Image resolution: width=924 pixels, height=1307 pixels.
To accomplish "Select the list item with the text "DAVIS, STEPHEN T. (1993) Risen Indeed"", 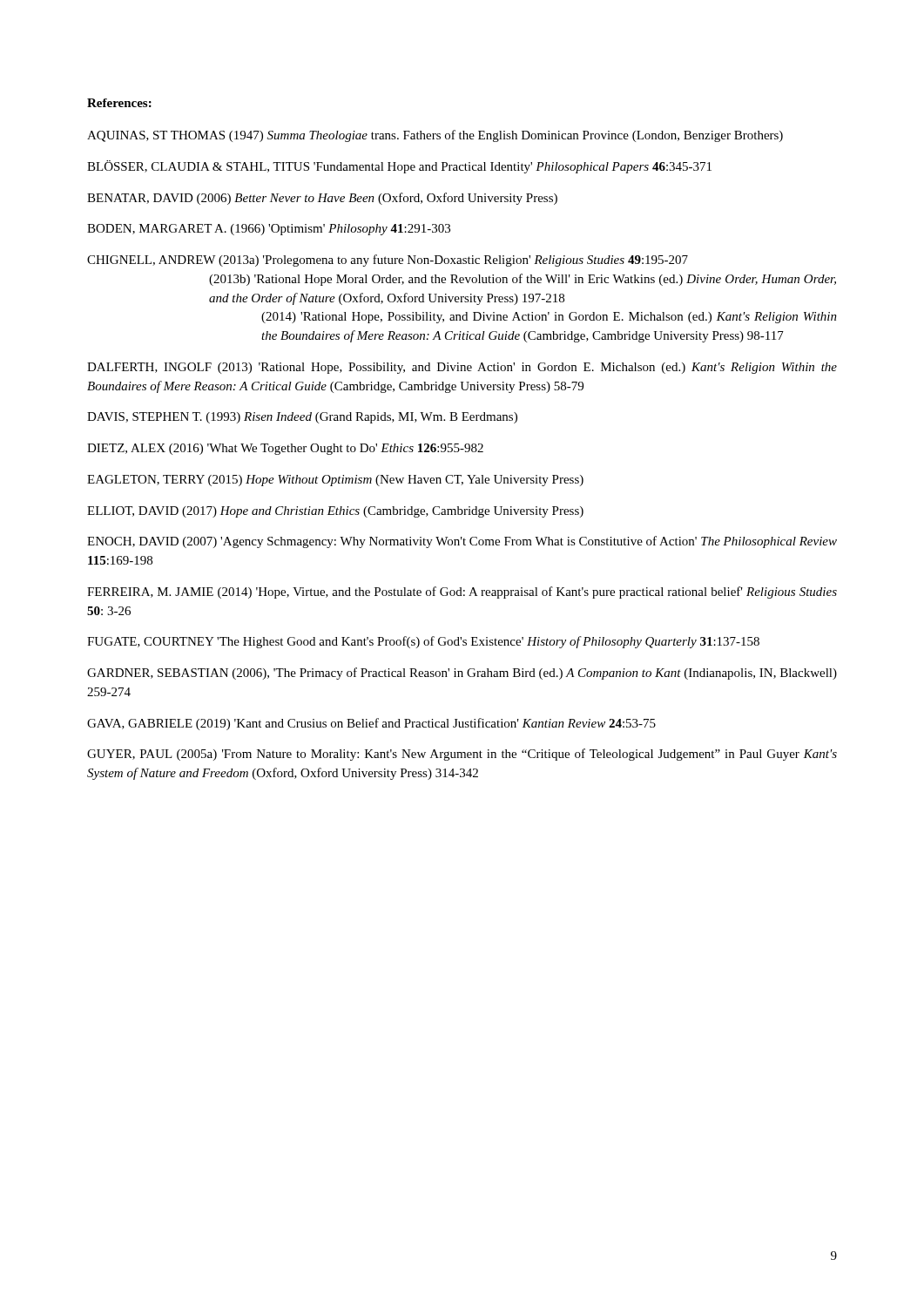I will point(303,417).
